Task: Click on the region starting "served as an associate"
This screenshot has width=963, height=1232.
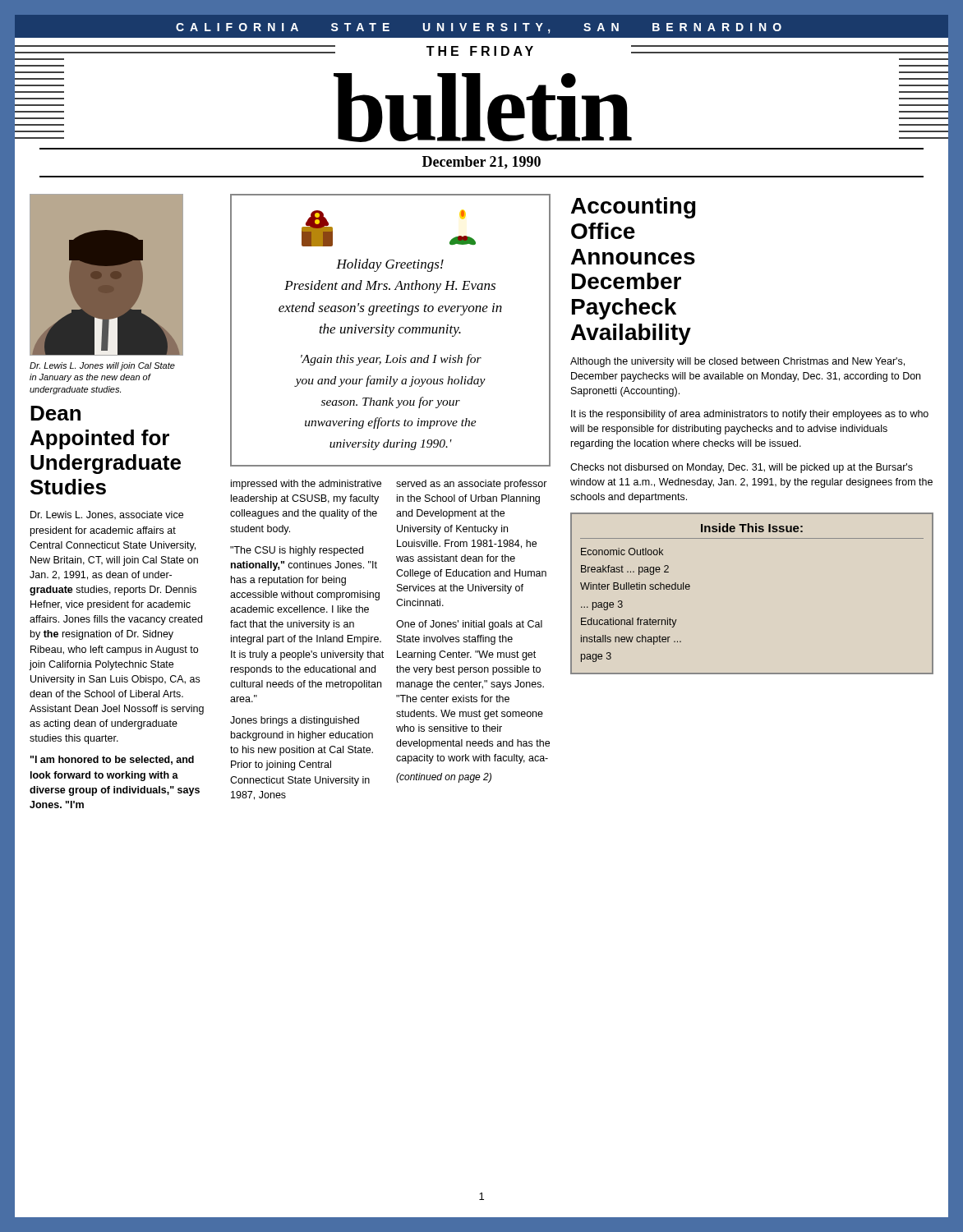Action: (x=471, y=543)
